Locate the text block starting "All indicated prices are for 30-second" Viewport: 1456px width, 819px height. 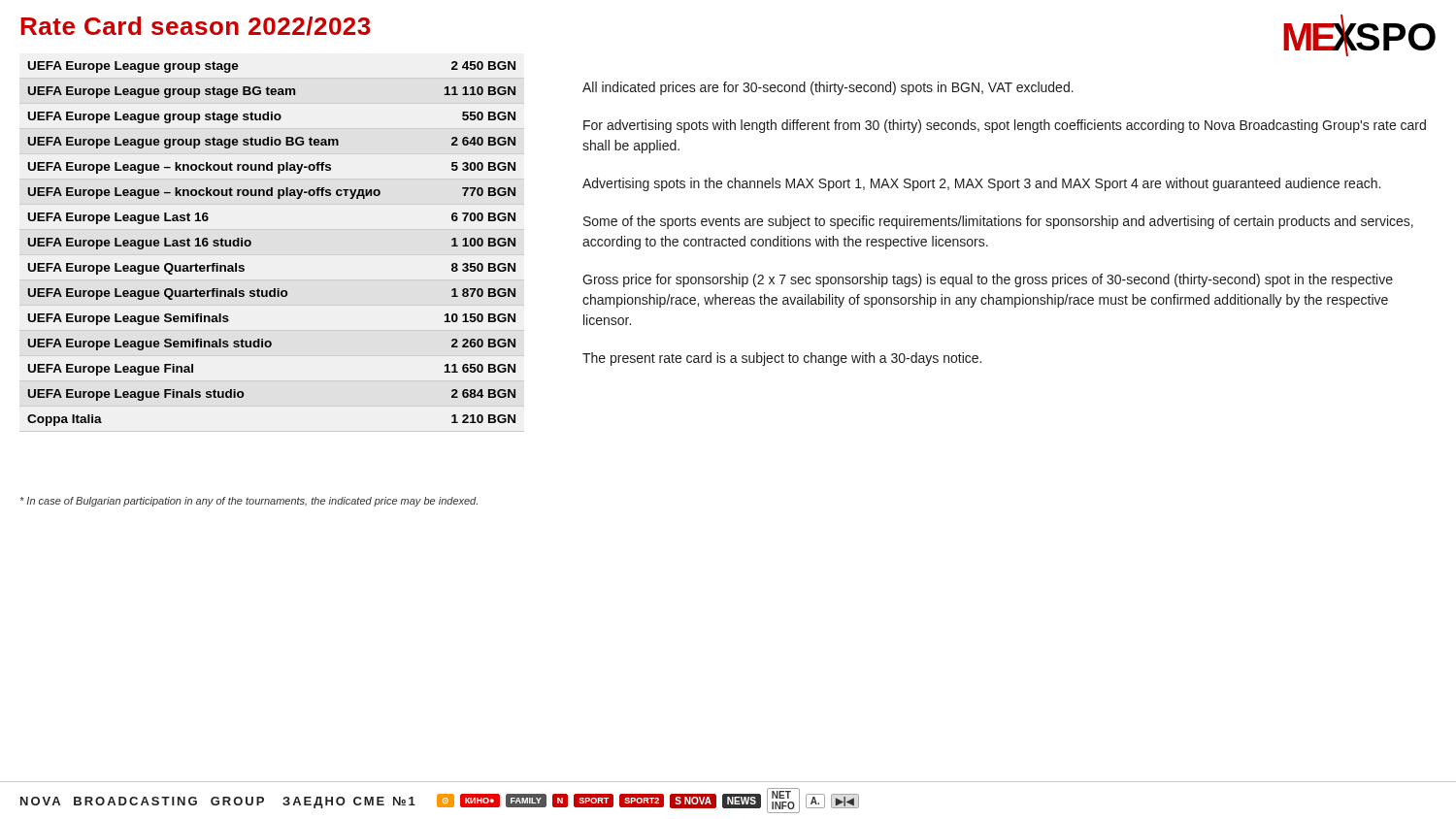1005,88
